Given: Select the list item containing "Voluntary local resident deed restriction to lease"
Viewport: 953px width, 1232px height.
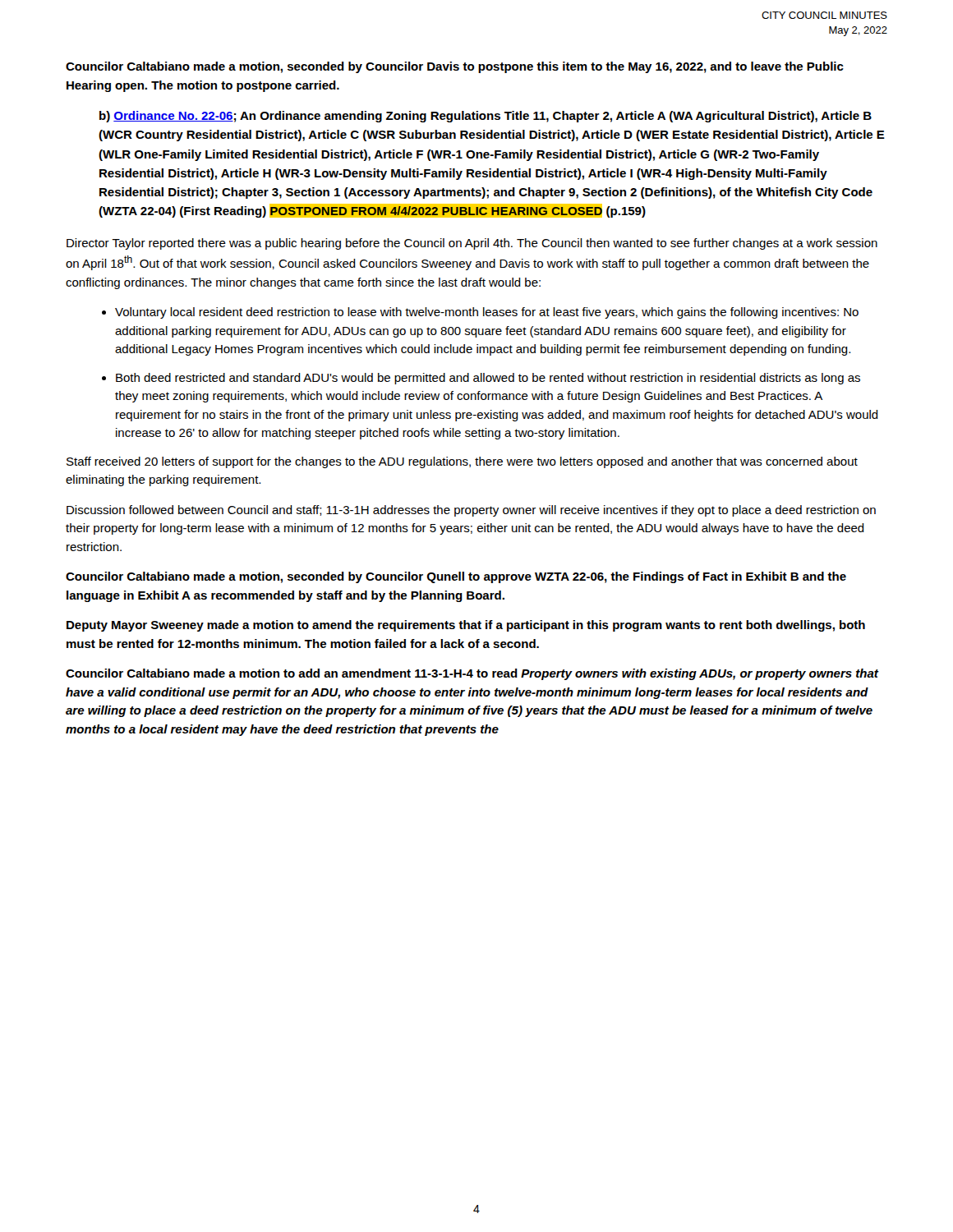Looking at the screenshot, I should coord(487,330).
